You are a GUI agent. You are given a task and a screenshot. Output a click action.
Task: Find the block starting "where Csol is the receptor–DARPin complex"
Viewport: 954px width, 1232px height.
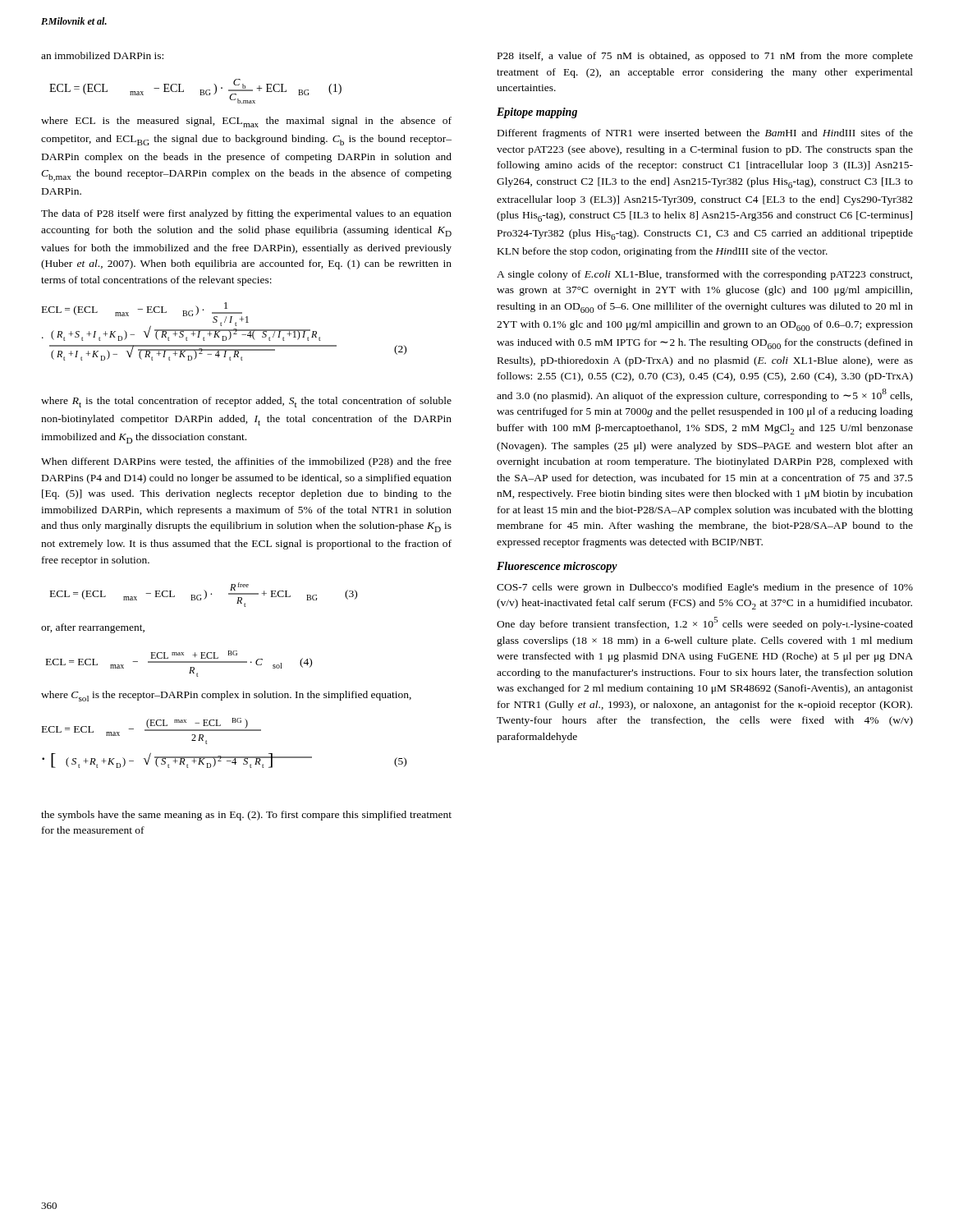click(246, 696)
